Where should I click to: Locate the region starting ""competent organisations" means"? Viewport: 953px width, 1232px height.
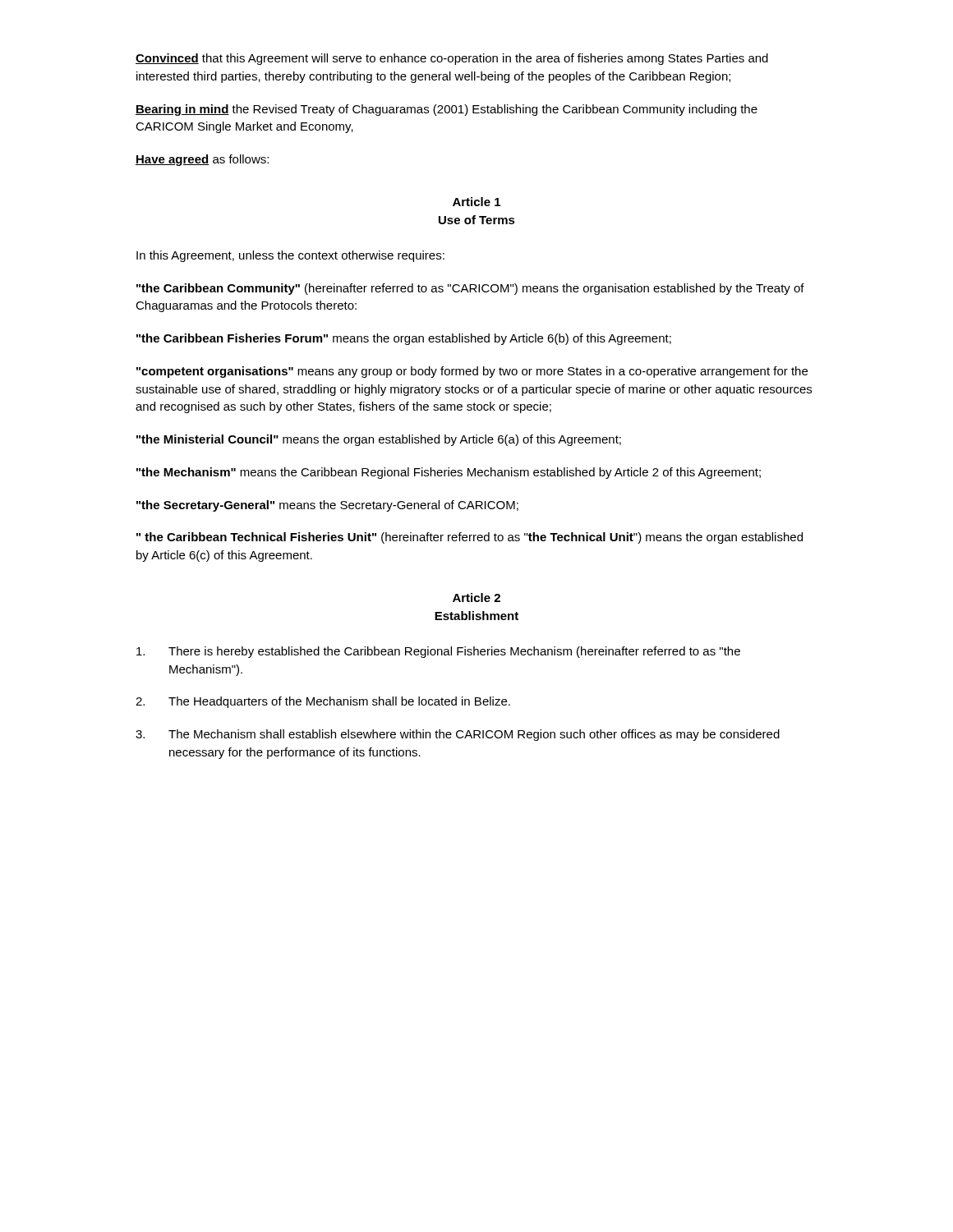click(x=474, y=389)
